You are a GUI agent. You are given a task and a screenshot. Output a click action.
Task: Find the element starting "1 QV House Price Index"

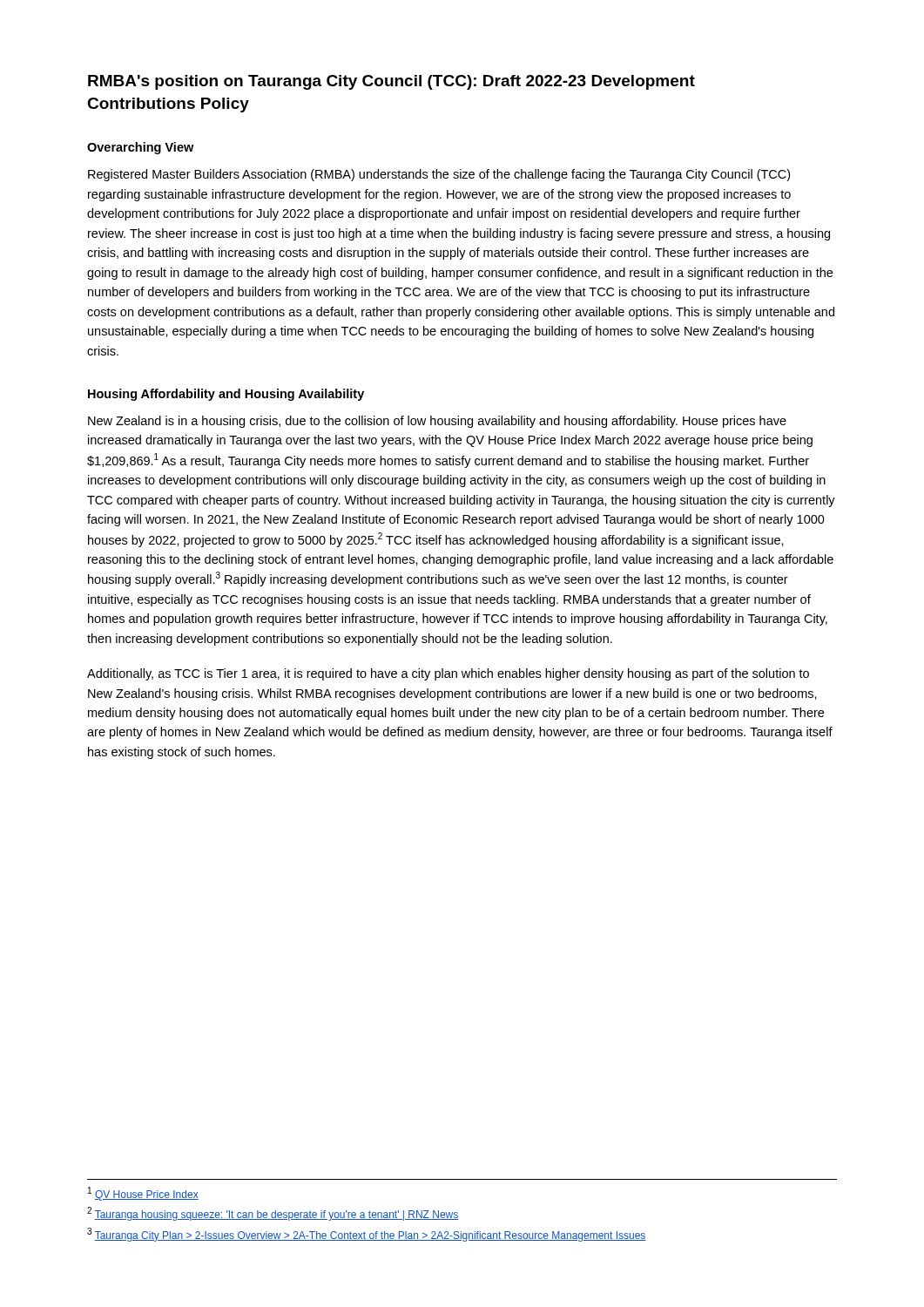tap(143, 1194)
